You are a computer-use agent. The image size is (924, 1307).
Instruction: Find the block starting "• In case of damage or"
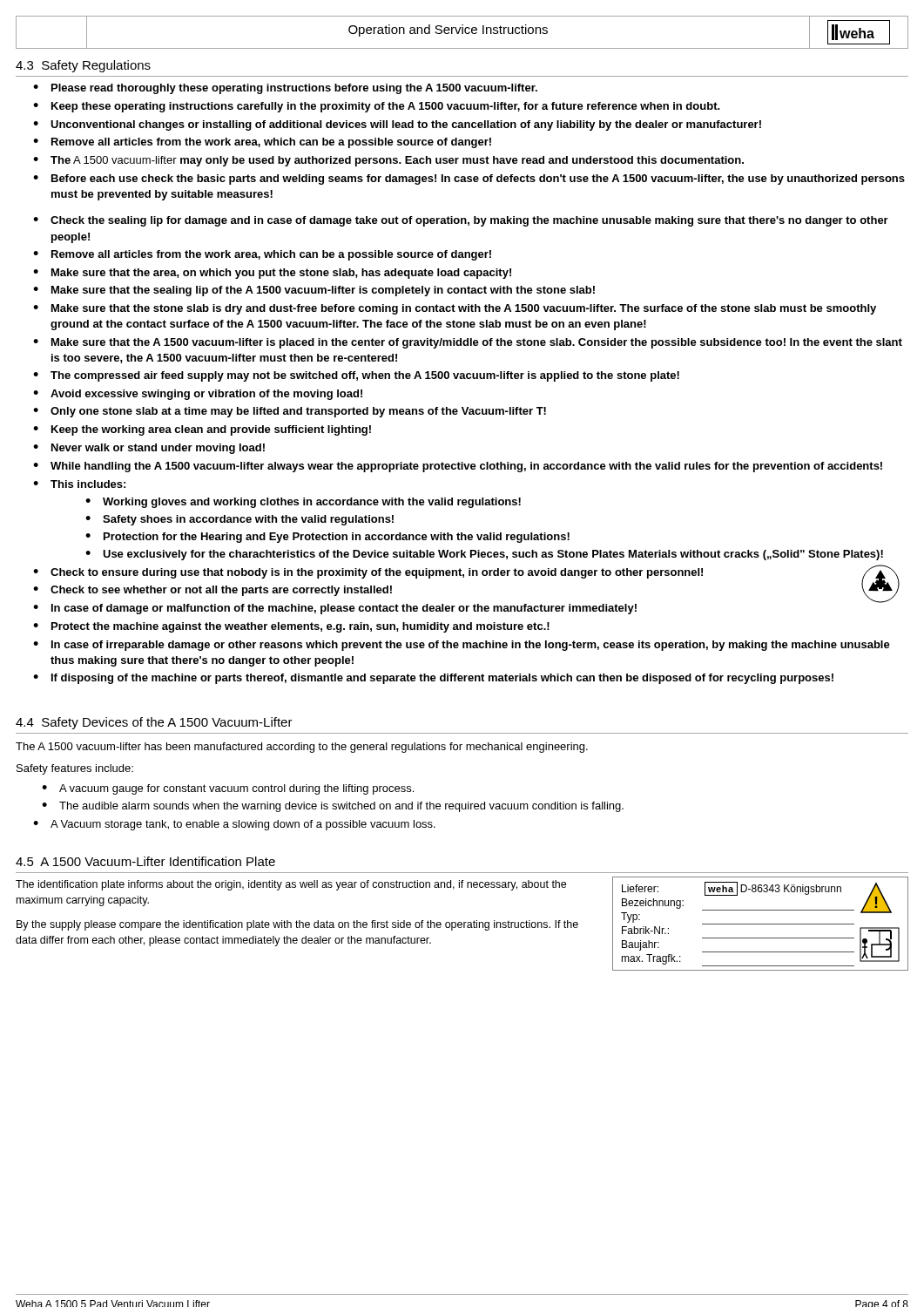pos(443,609)
